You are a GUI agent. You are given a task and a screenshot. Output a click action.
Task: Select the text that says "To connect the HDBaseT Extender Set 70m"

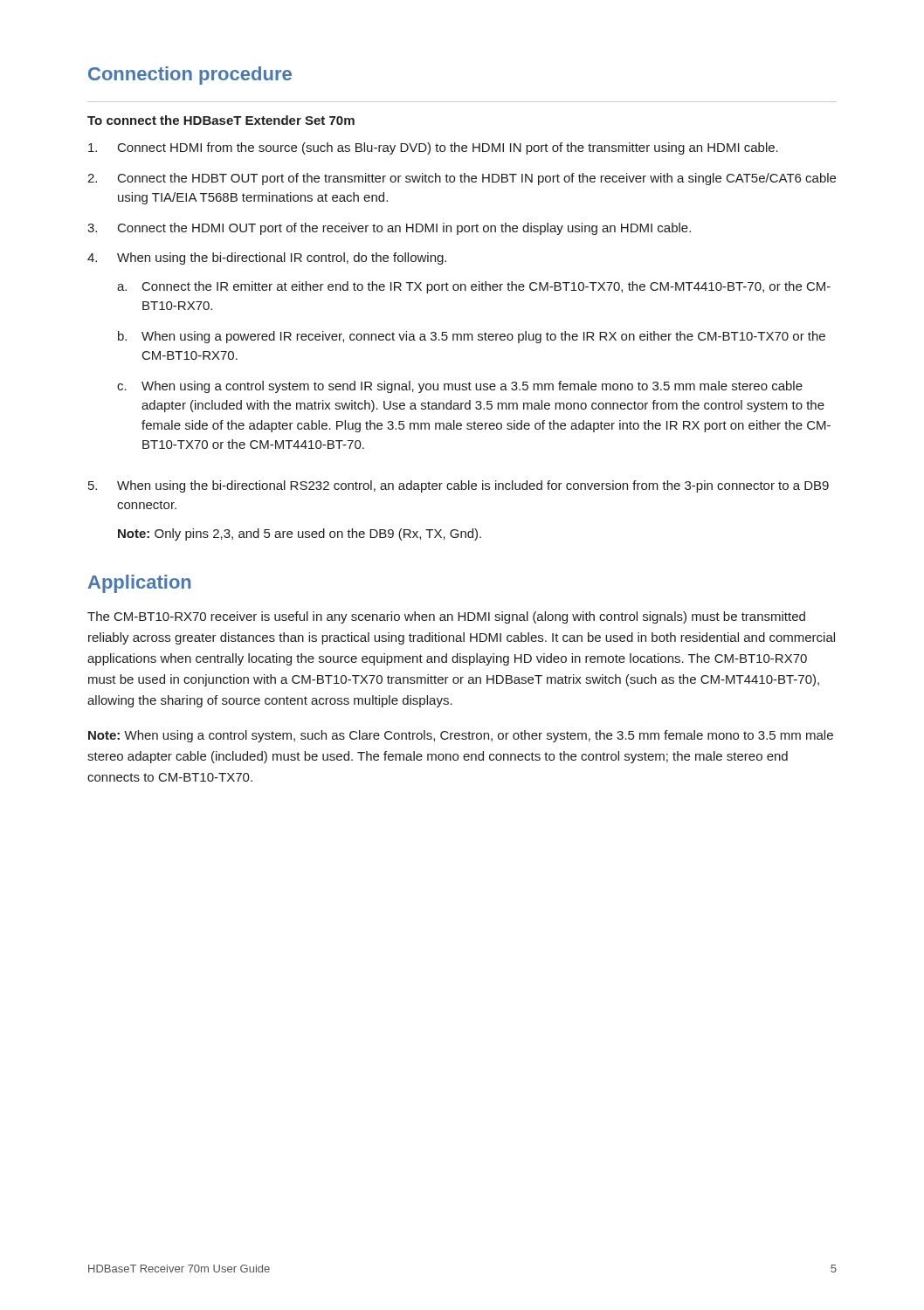point(221,120)
